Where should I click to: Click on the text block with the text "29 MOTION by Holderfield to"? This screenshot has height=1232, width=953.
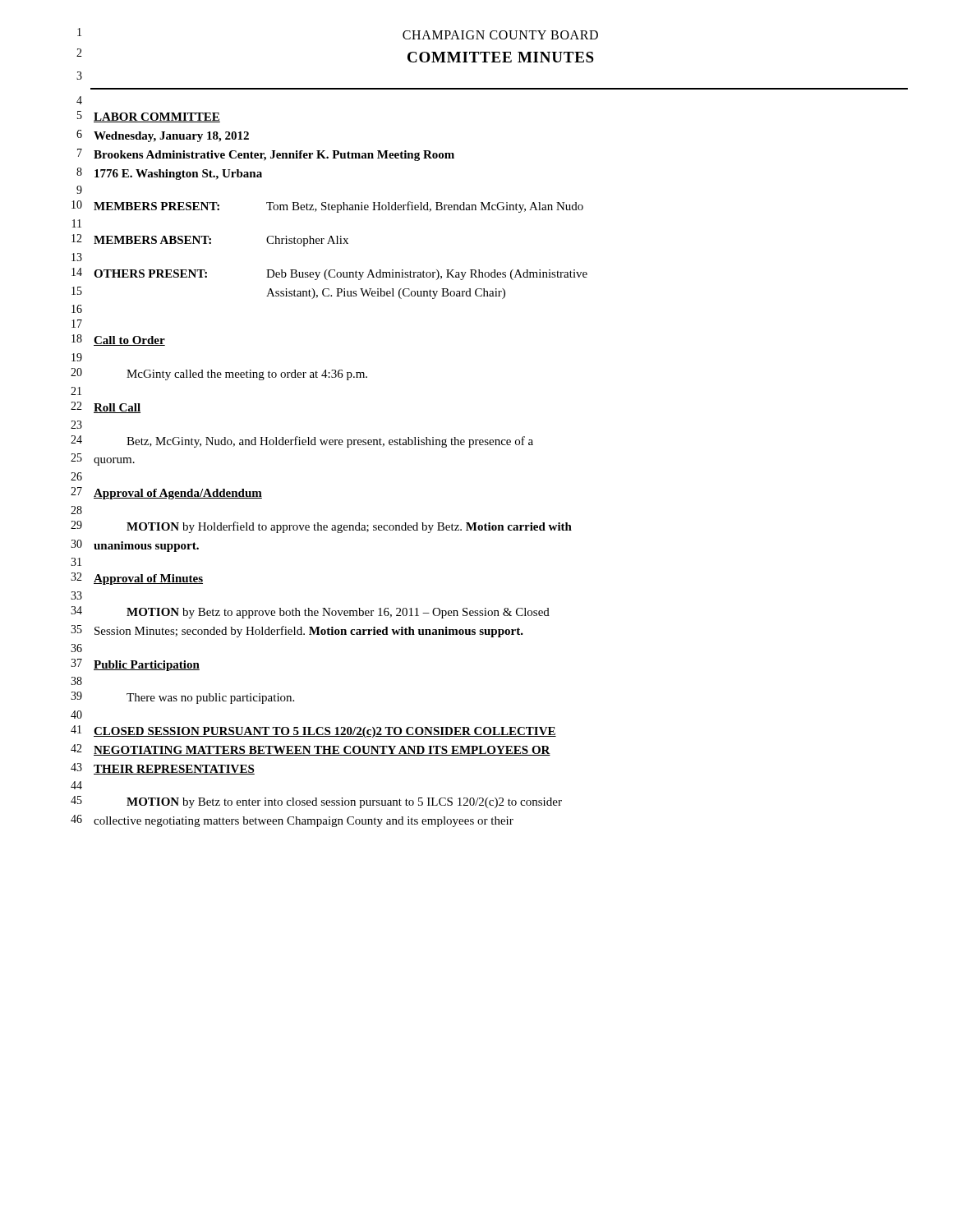[x=476, y=527]
